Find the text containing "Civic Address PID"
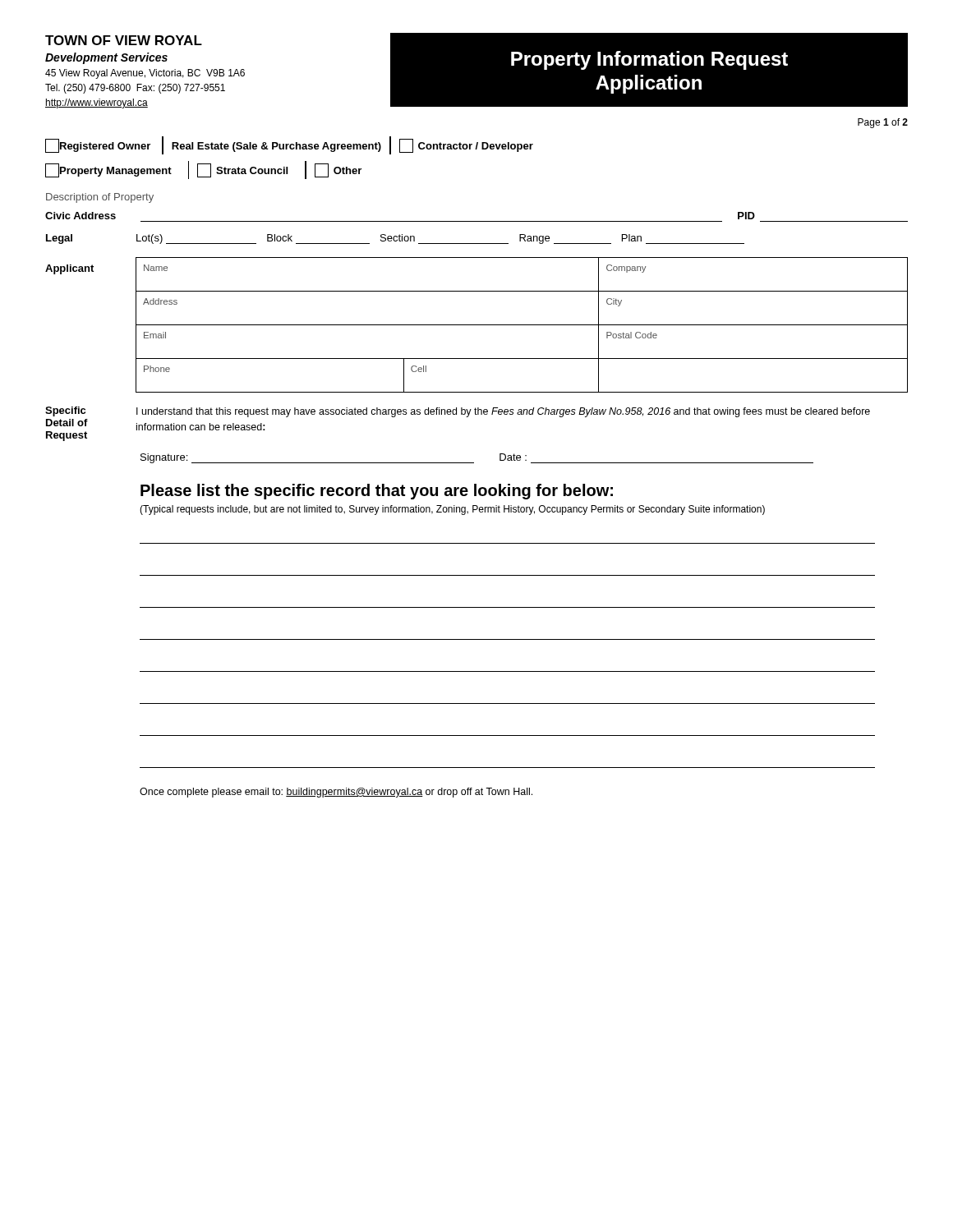953x1232 pixels. 476,215
